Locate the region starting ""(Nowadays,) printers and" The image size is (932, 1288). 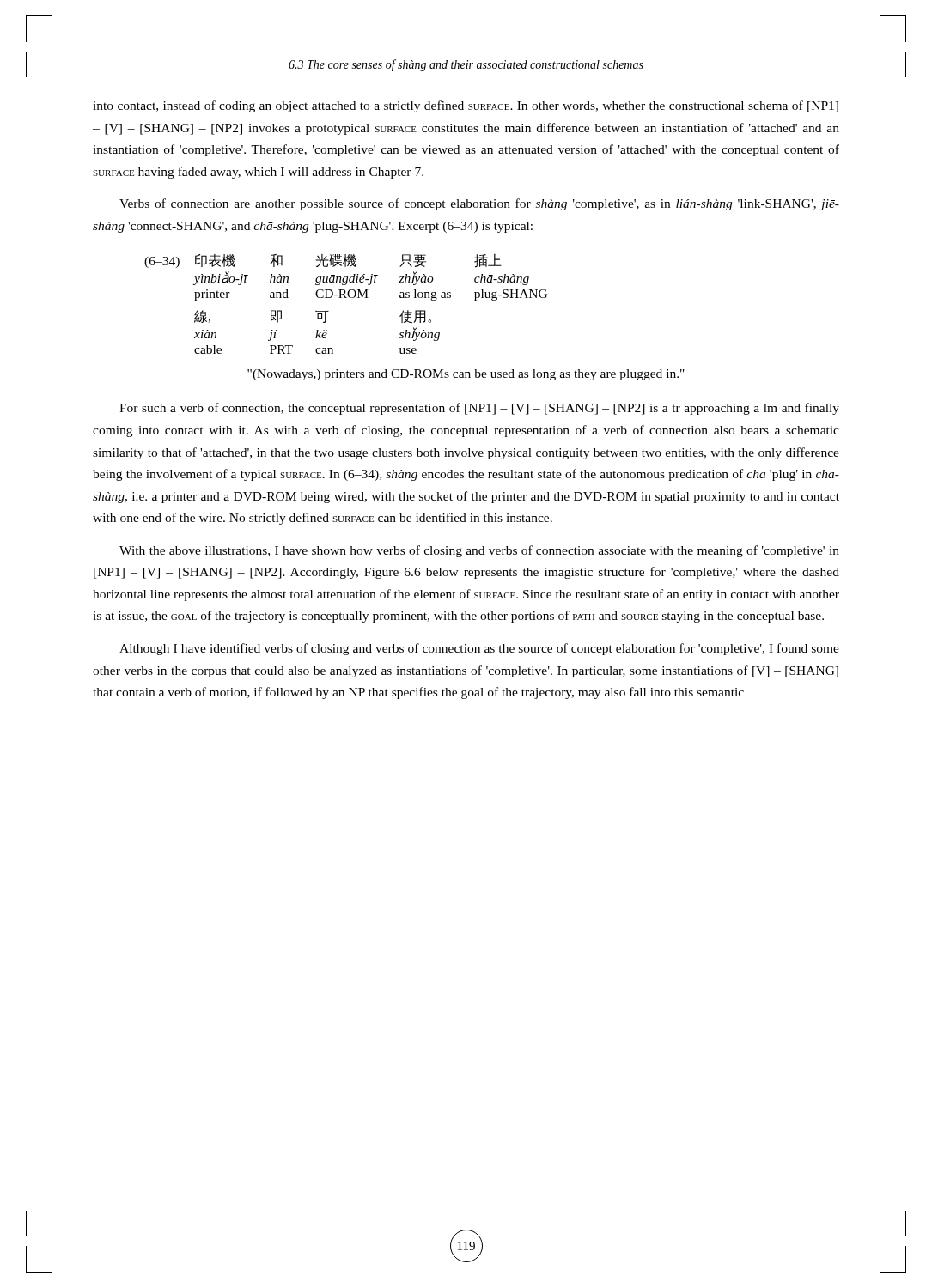(x=466, y=373)
